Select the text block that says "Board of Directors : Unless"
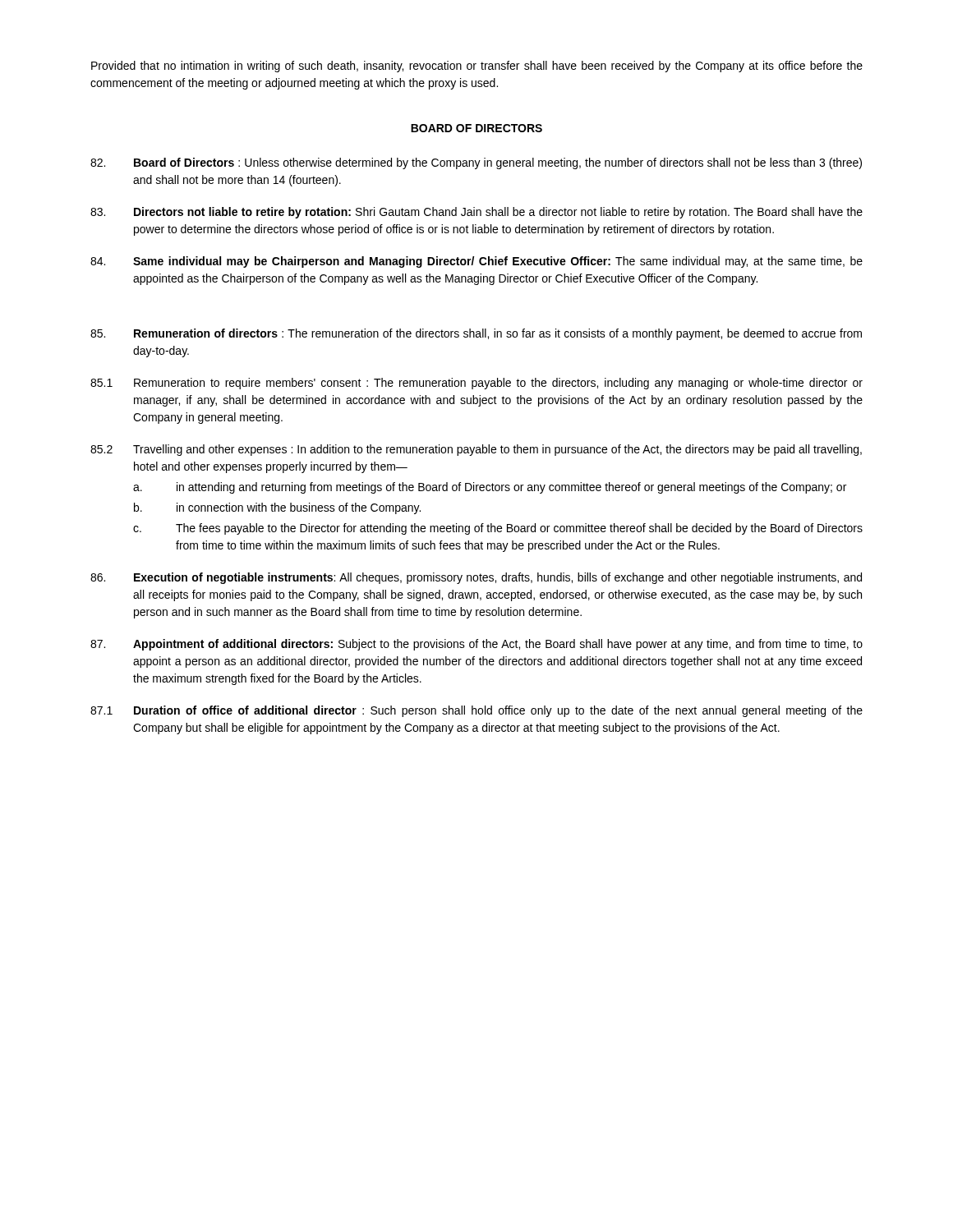 click(476, 172)
